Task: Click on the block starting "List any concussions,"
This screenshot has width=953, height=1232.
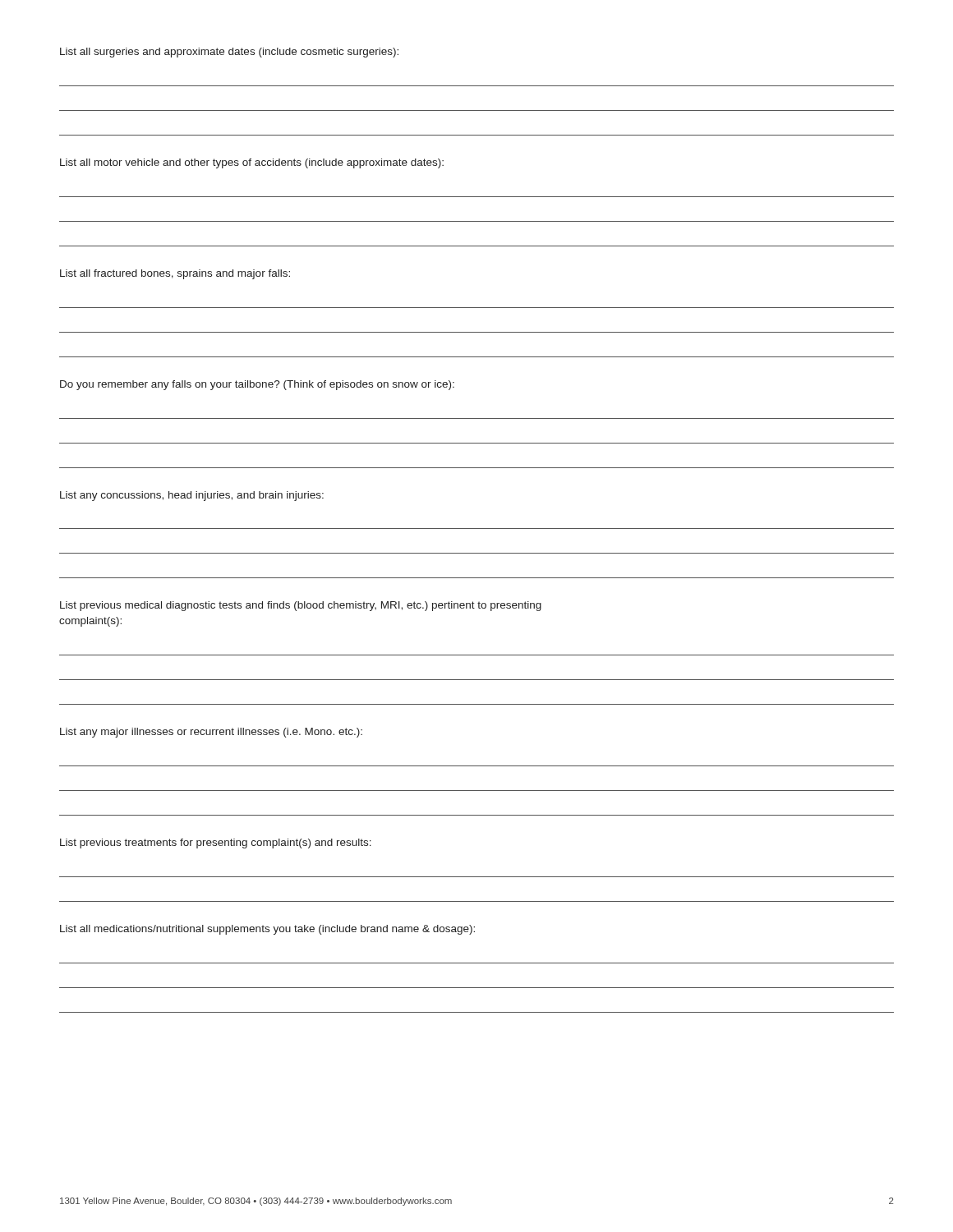Action: tap(476, 533)
